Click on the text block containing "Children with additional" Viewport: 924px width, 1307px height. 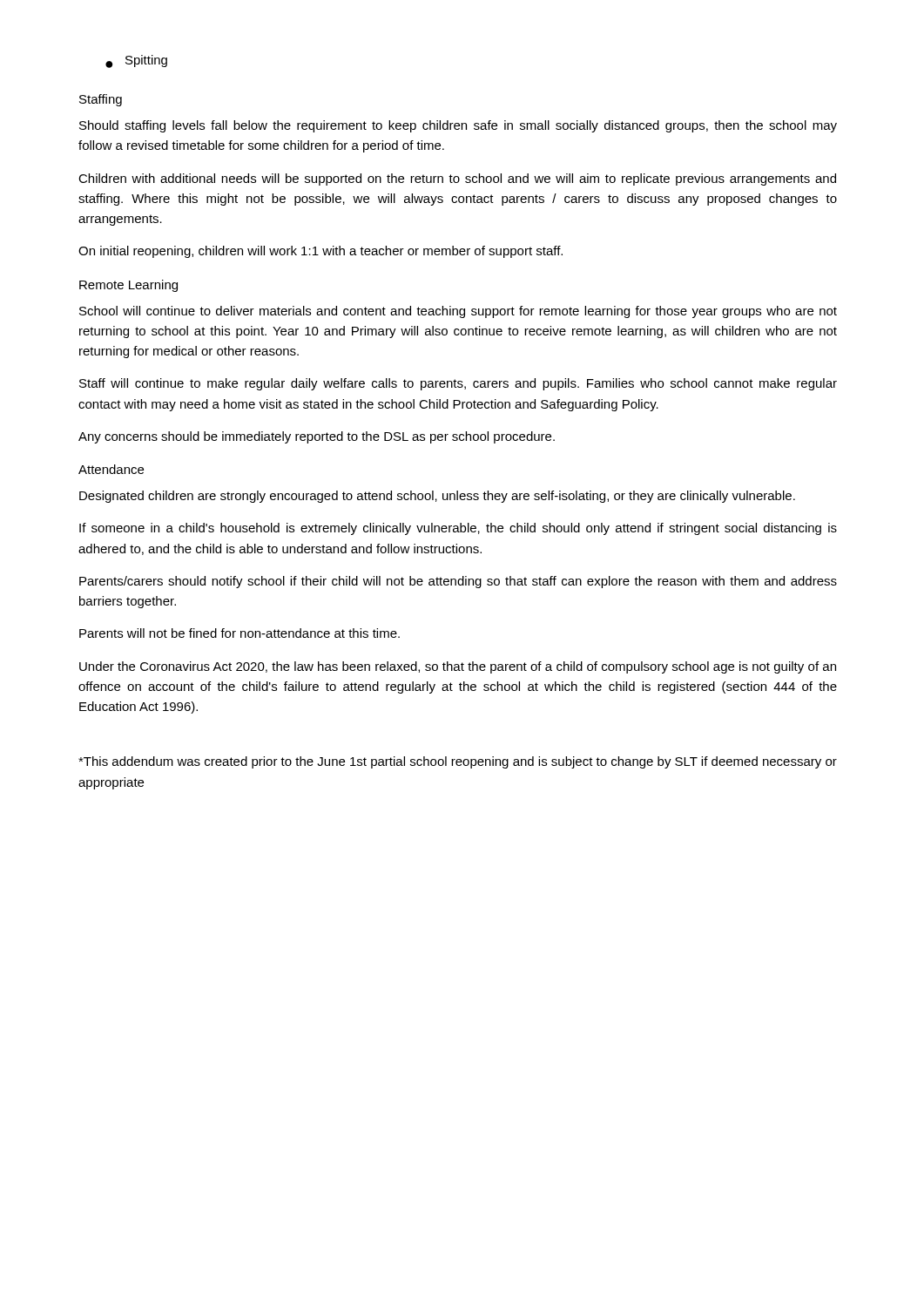click(458, 198)
